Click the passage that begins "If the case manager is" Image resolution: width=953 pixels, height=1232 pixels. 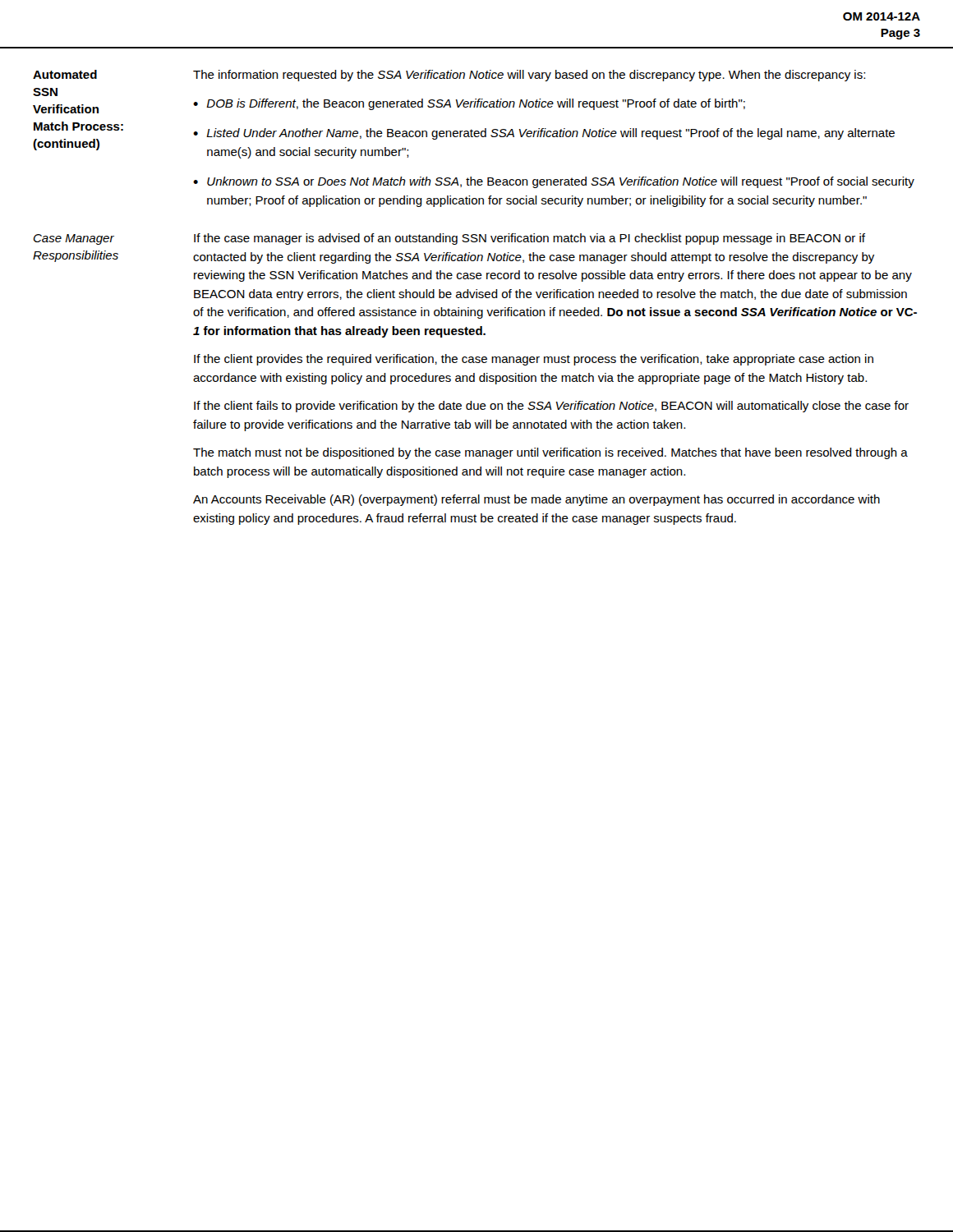tap(555, 284)
